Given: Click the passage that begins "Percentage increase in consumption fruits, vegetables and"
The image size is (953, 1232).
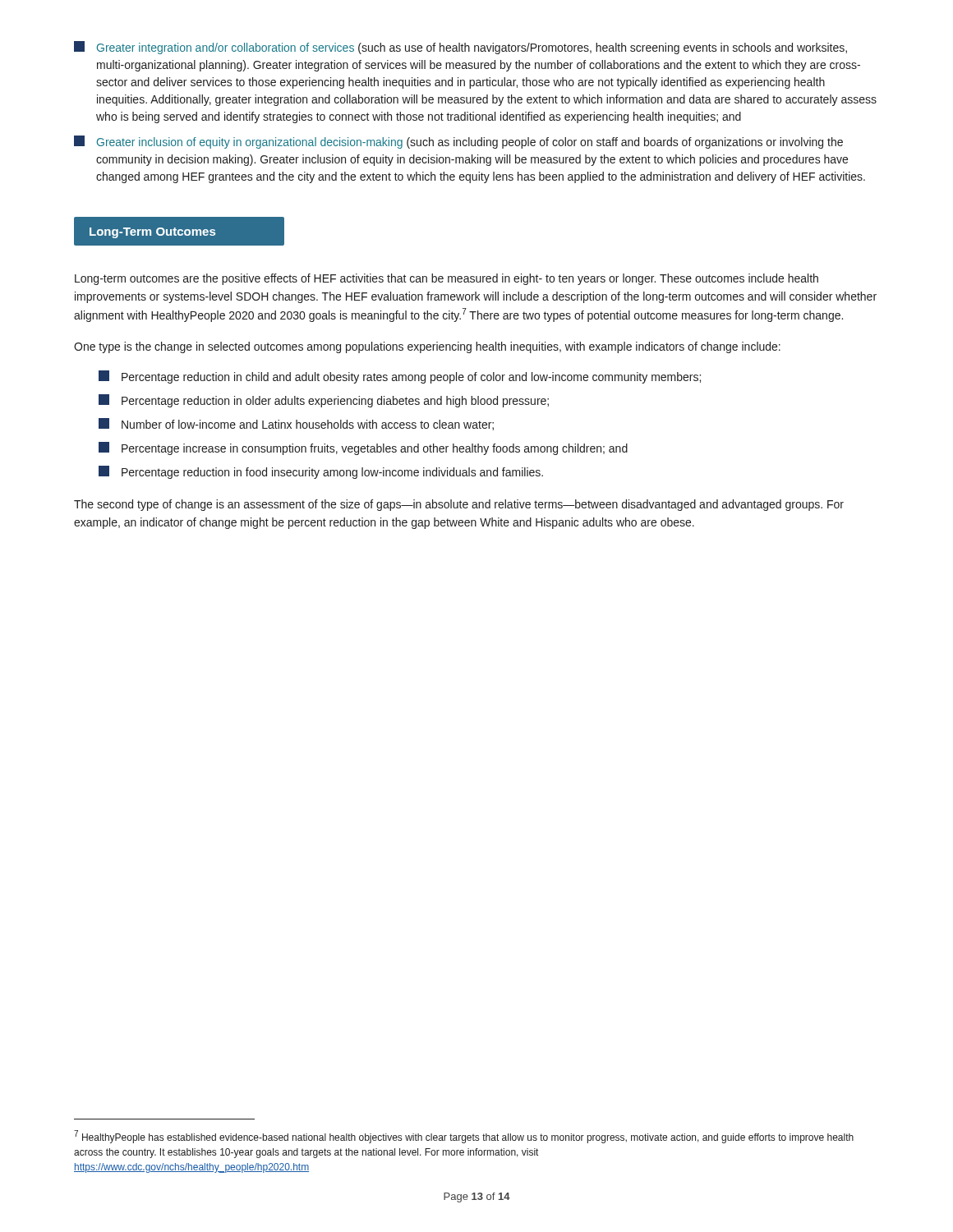Looking at the screenshot, I should pos(489,449).
